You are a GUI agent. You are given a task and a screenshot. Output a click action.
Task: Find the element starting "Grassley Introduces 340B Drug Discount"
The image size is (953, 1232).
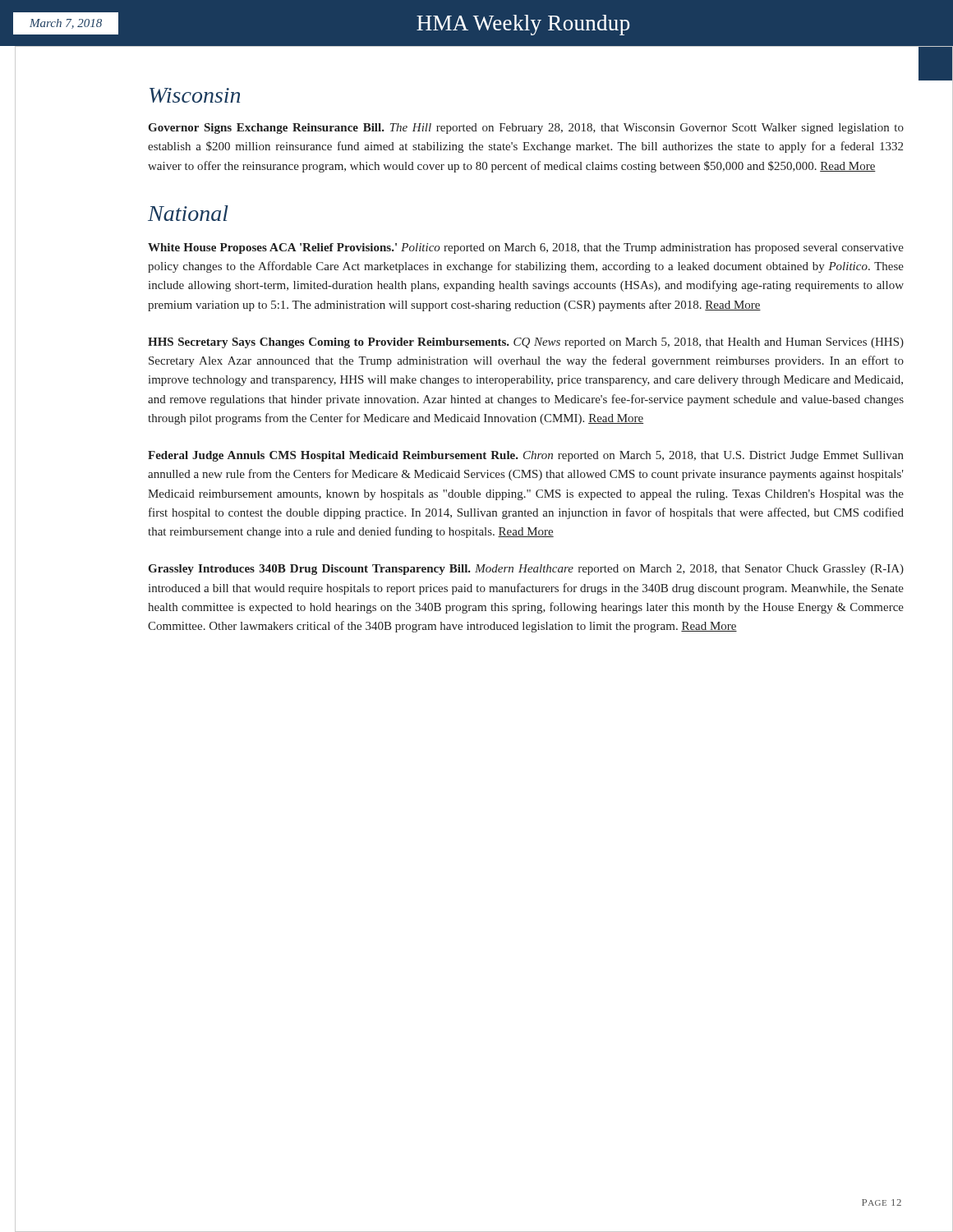pyautogui.click(x=526, y=597)
